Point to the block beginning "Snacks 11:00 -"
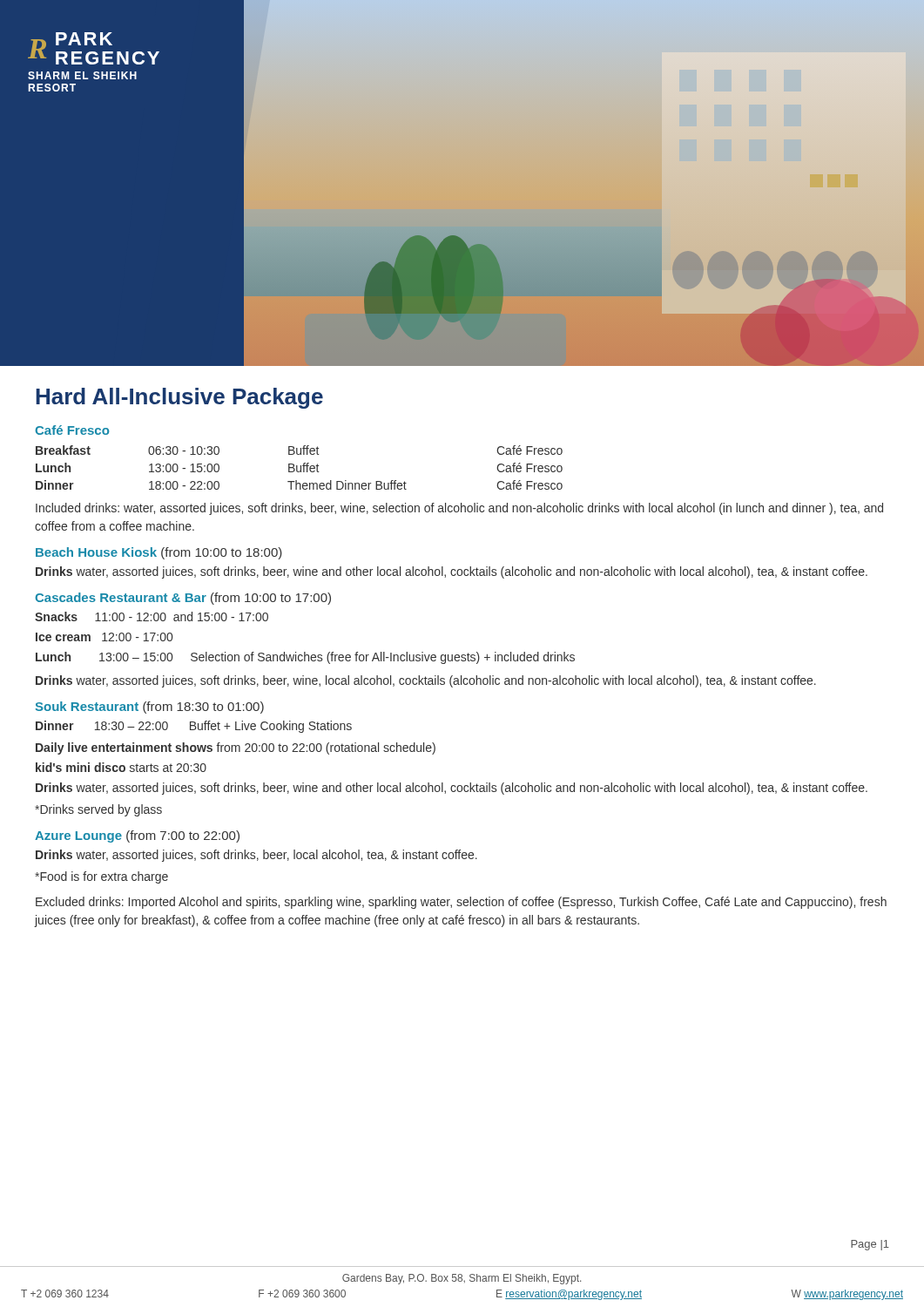Screen dimensions: 1307x924 click(x=152, y=617)
